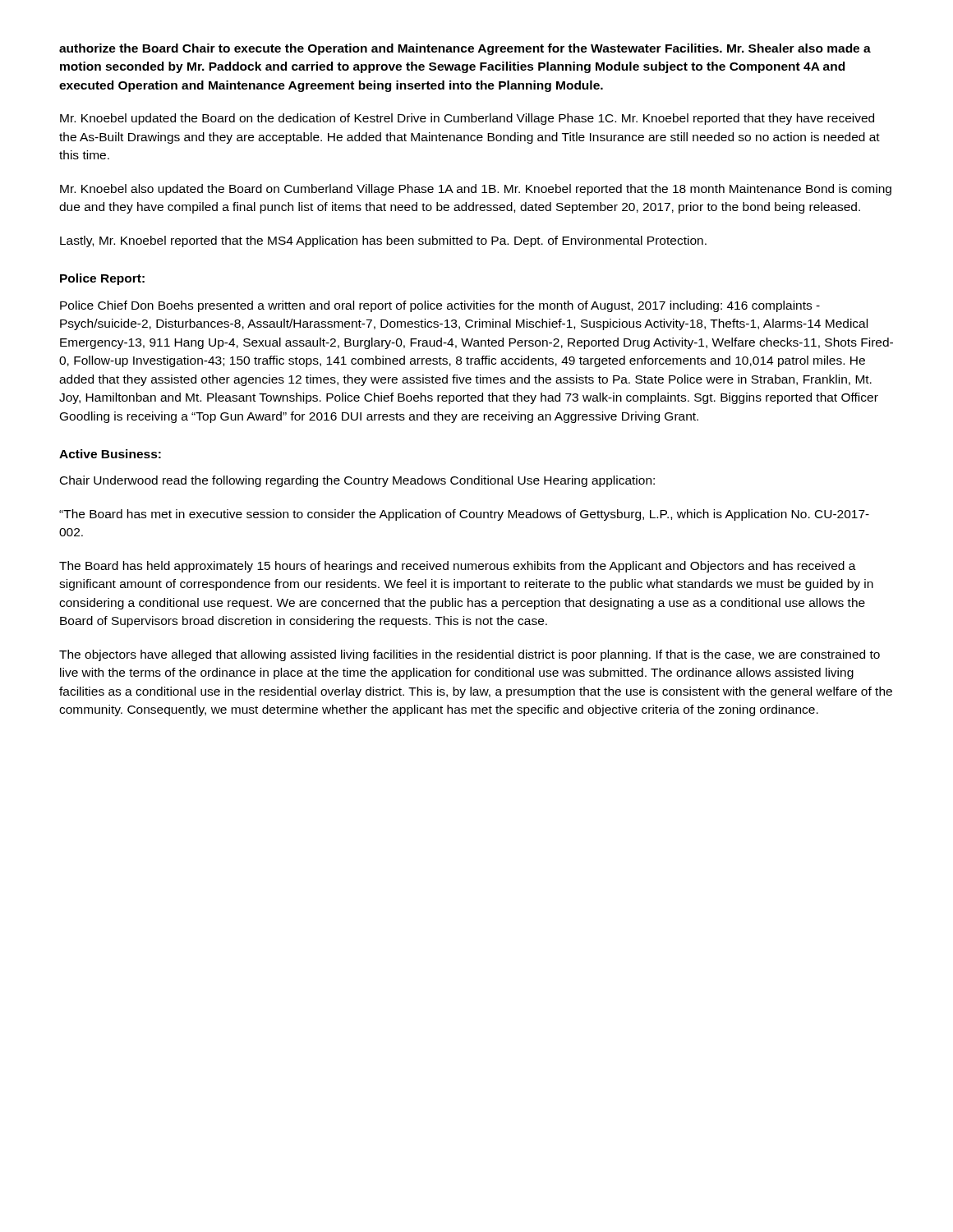Image resolution: width=953 pixels, height=1232 pixels.
Task: Click on the block starting "Lastly, Mr. Knoebel reported"
Action: tap(383, 240)
